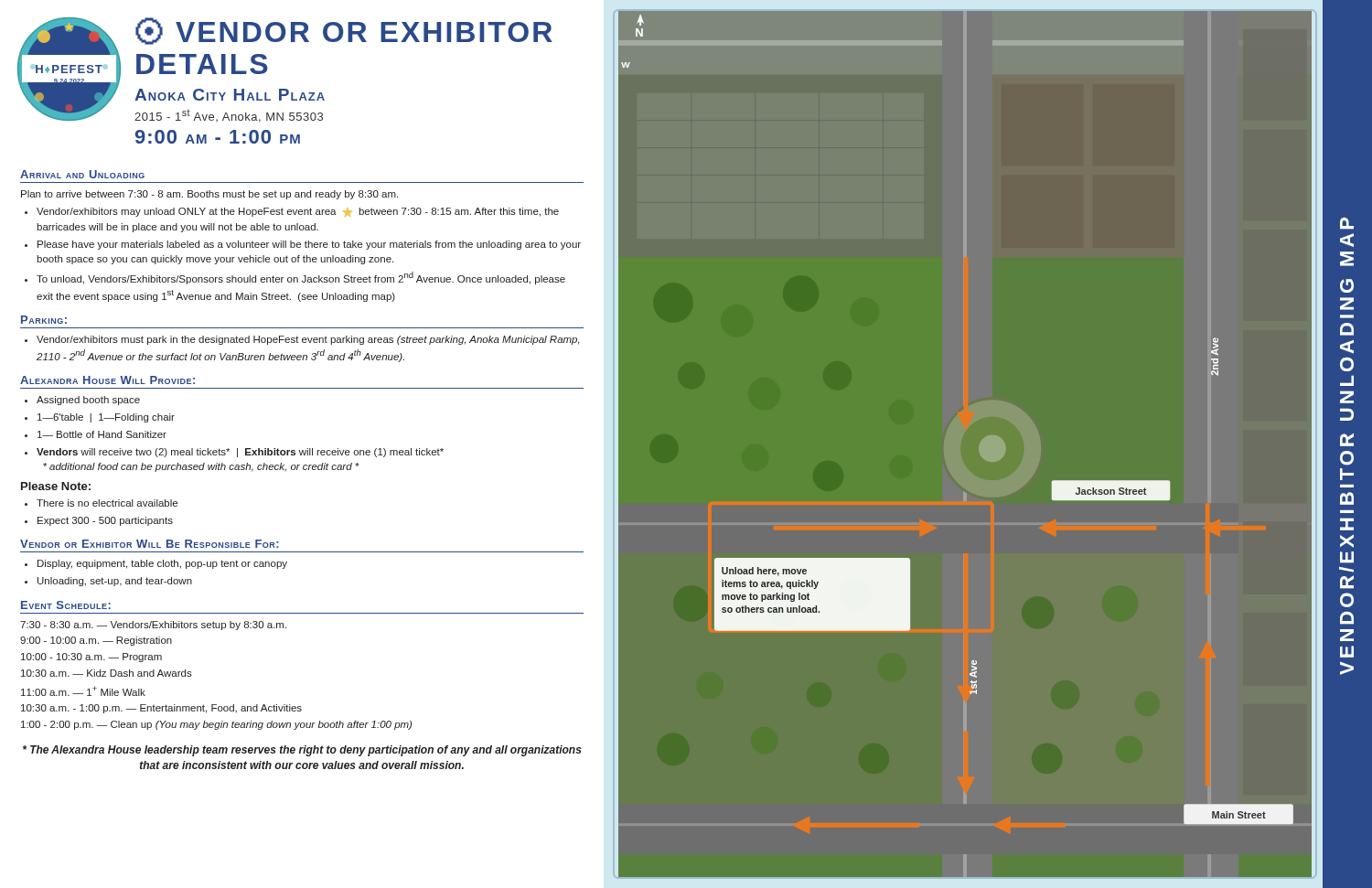The width and height of the screenshot is (1372, 888).
Task: Find the text block starting "1— Bottle of Hand Sanitizer"
Action: tap(102, 434)
